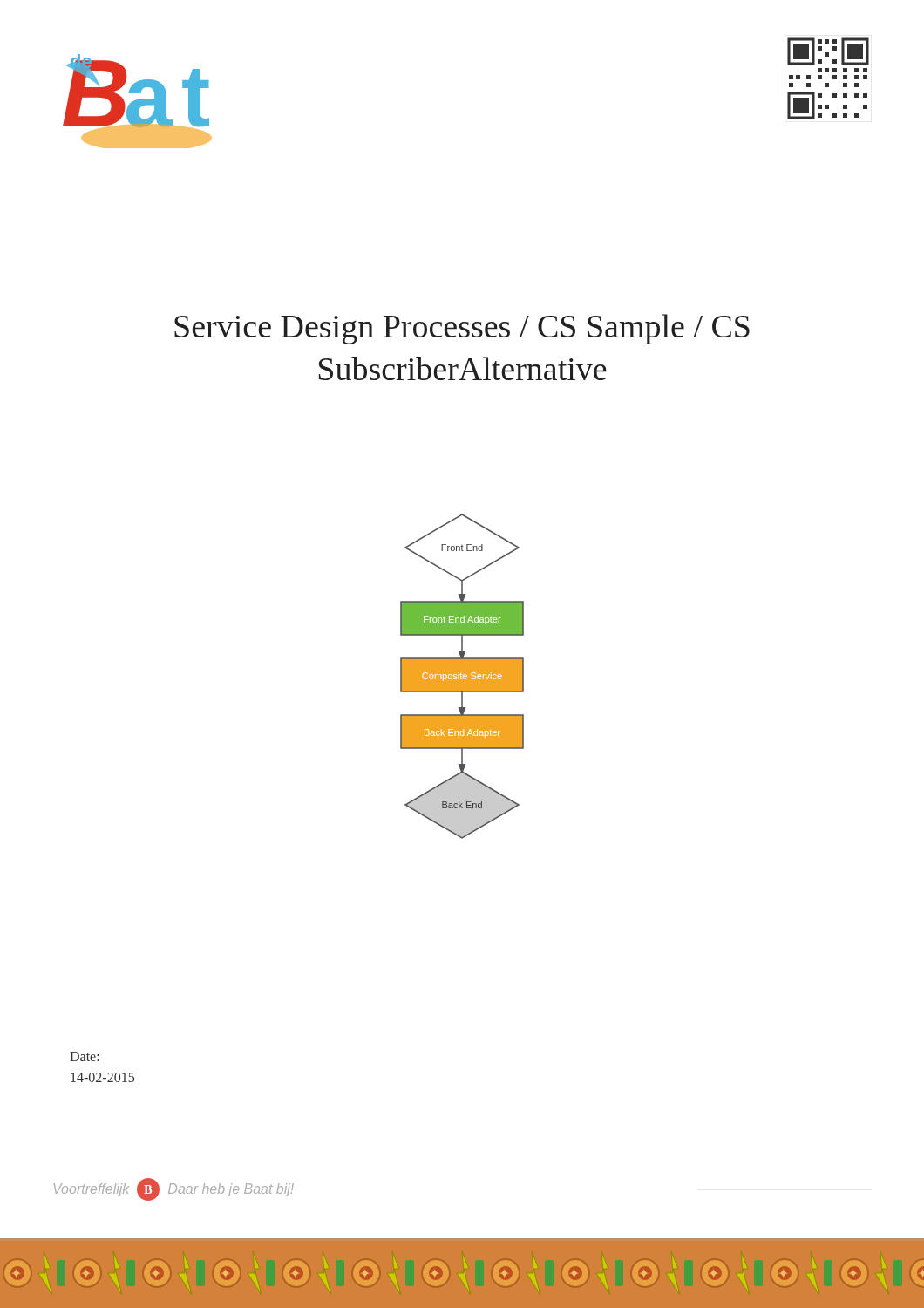Image resolution: width=924 pixels, height=1308 pixels.
Task: Locate the title that opens with "Service Design Processes /"
Action: tap(462, 348)
